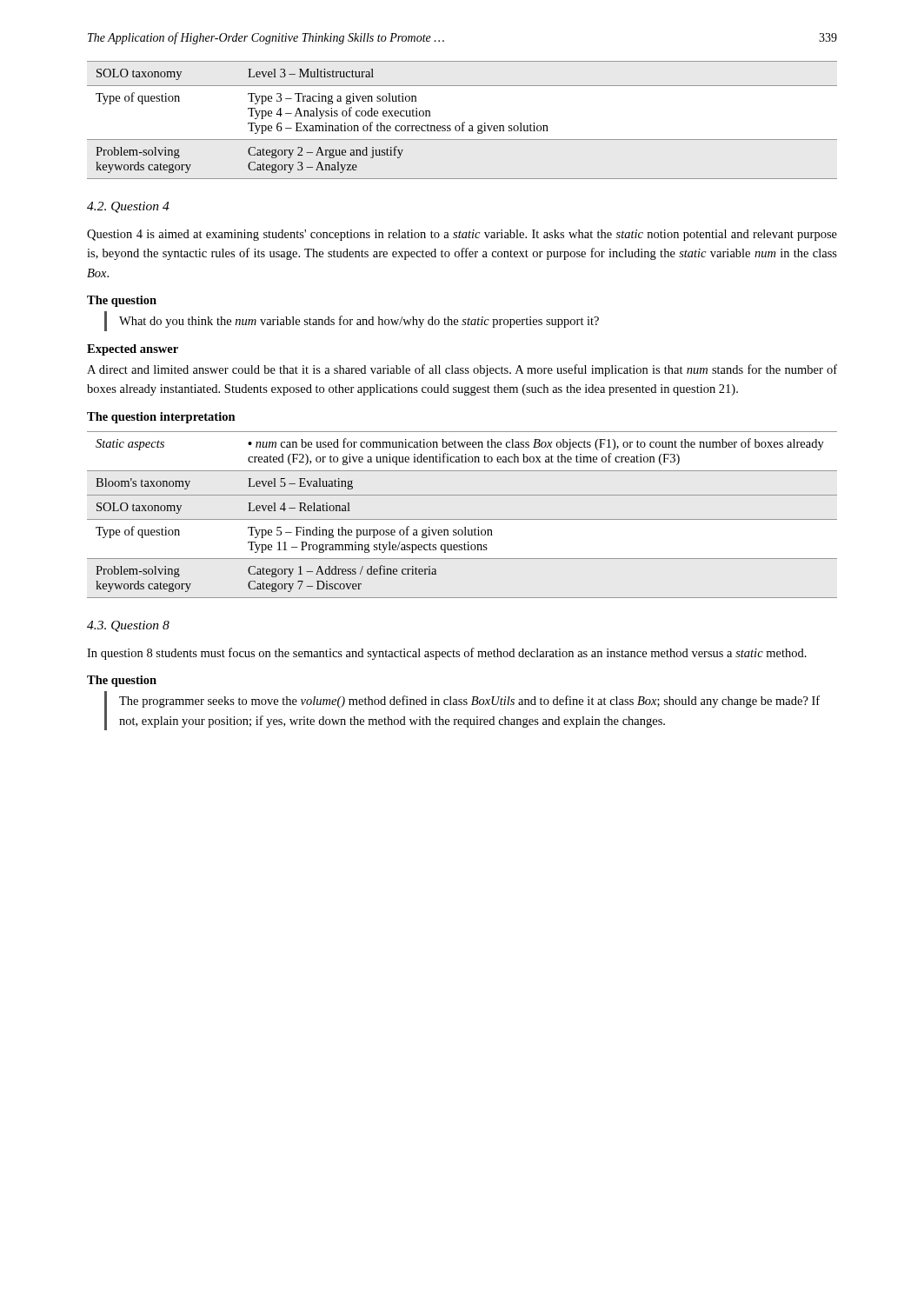Select the section header containing "The question interpretation"

161,416
